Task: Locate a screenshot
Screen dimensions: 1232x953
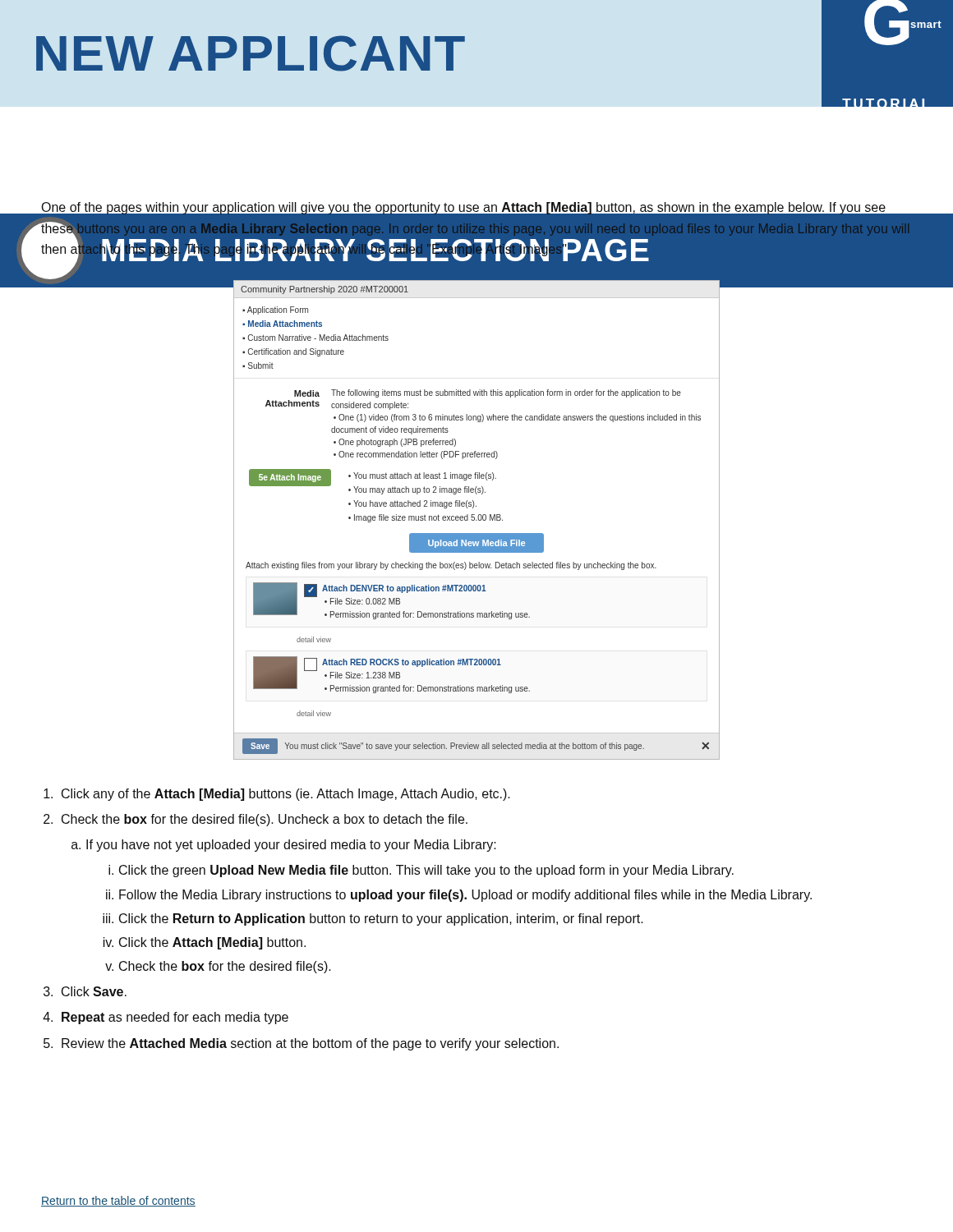Action: [476, 520]
